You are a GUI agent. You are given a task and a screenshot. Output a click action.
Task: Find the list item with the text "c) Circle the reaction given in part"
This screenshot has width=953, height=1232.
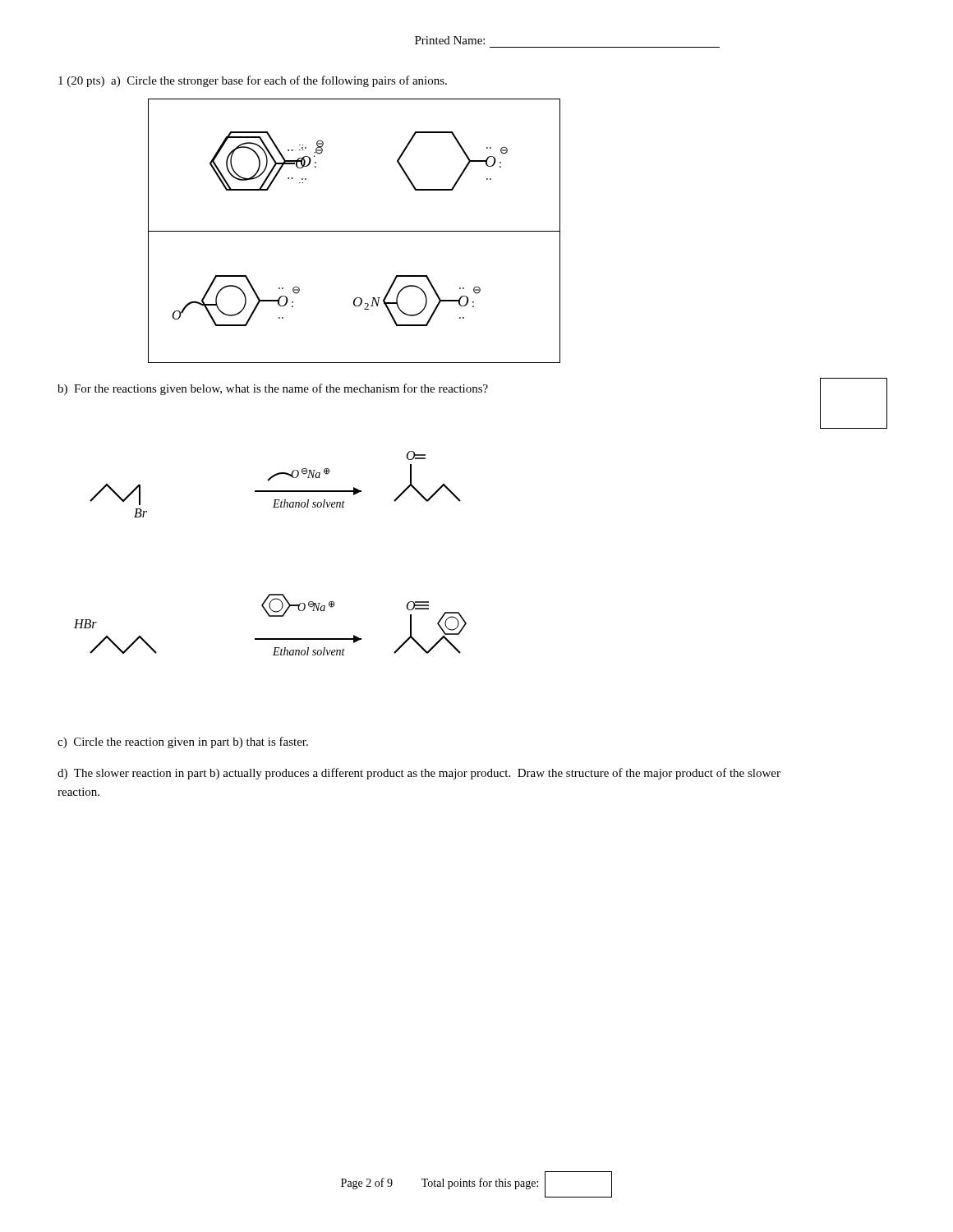point(183,742)
